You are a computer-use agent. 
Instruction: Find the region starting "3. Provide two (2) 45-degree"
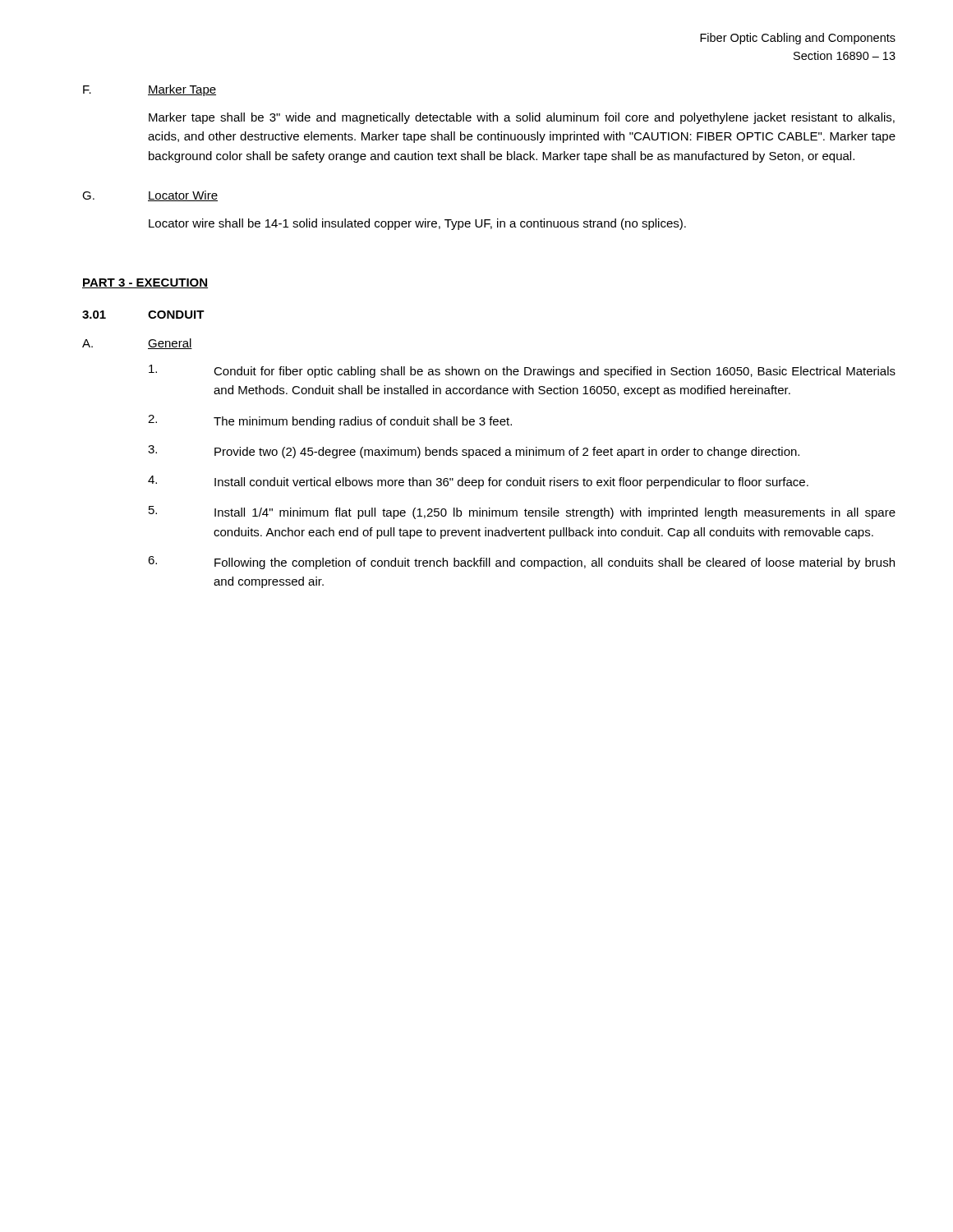[x=522, y=451]
